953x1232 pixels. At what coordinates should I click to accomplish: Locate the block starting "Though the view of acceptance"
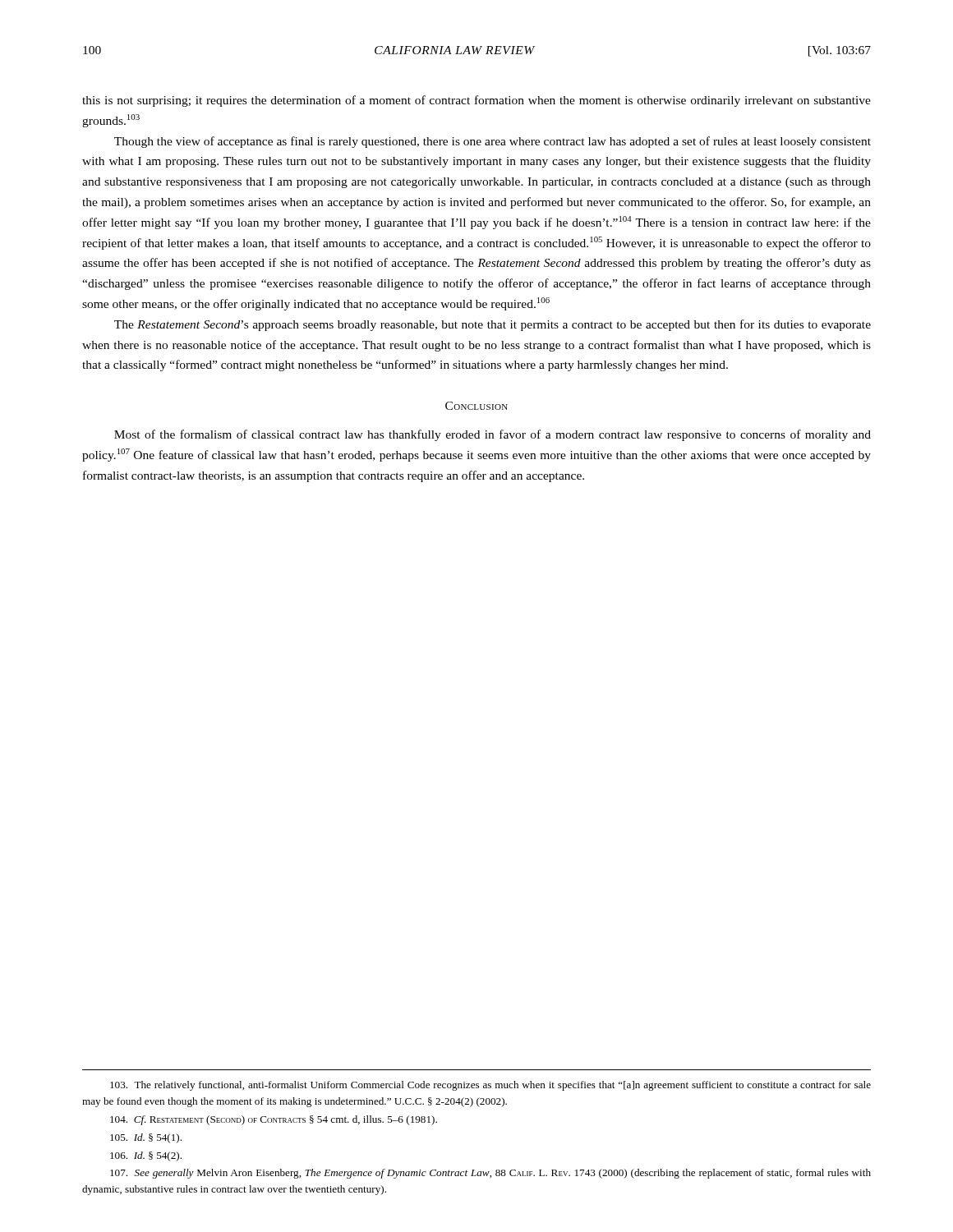(x=476, y=223)
